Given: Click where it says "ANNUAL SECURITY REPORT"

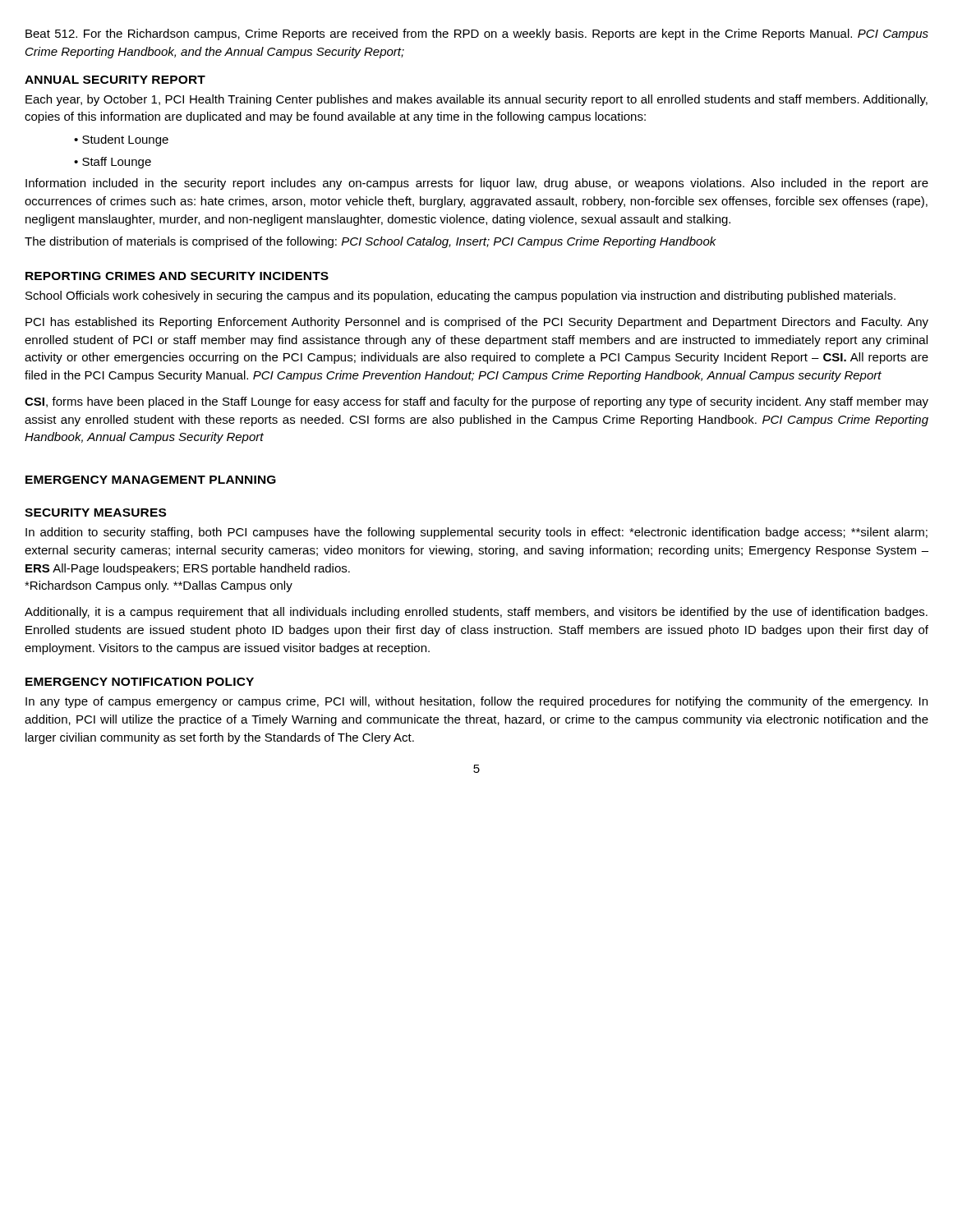Looking at the screenshot, I should point(115,79).
